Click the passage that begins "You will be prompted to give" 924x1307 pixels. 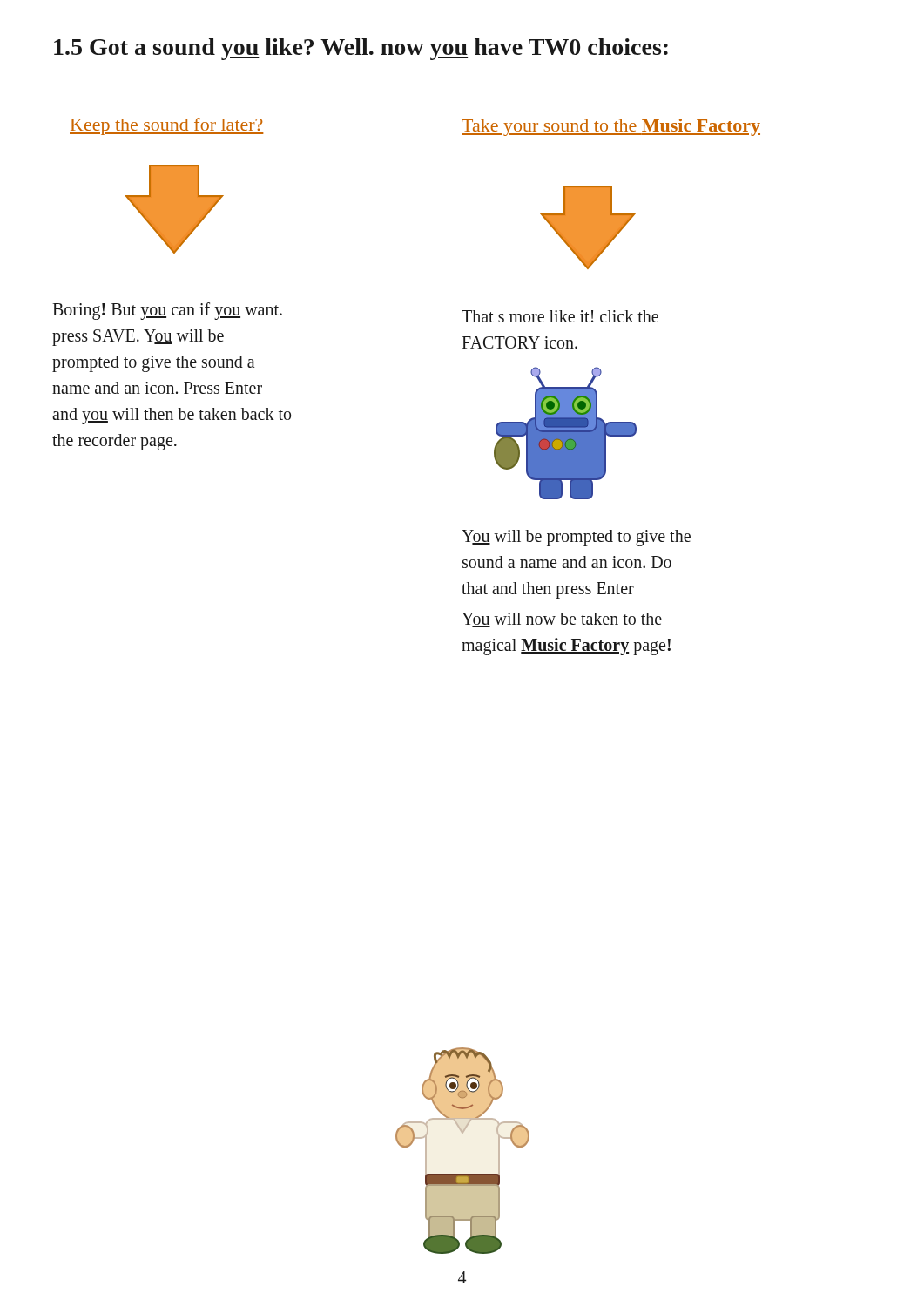coord(576,562)
